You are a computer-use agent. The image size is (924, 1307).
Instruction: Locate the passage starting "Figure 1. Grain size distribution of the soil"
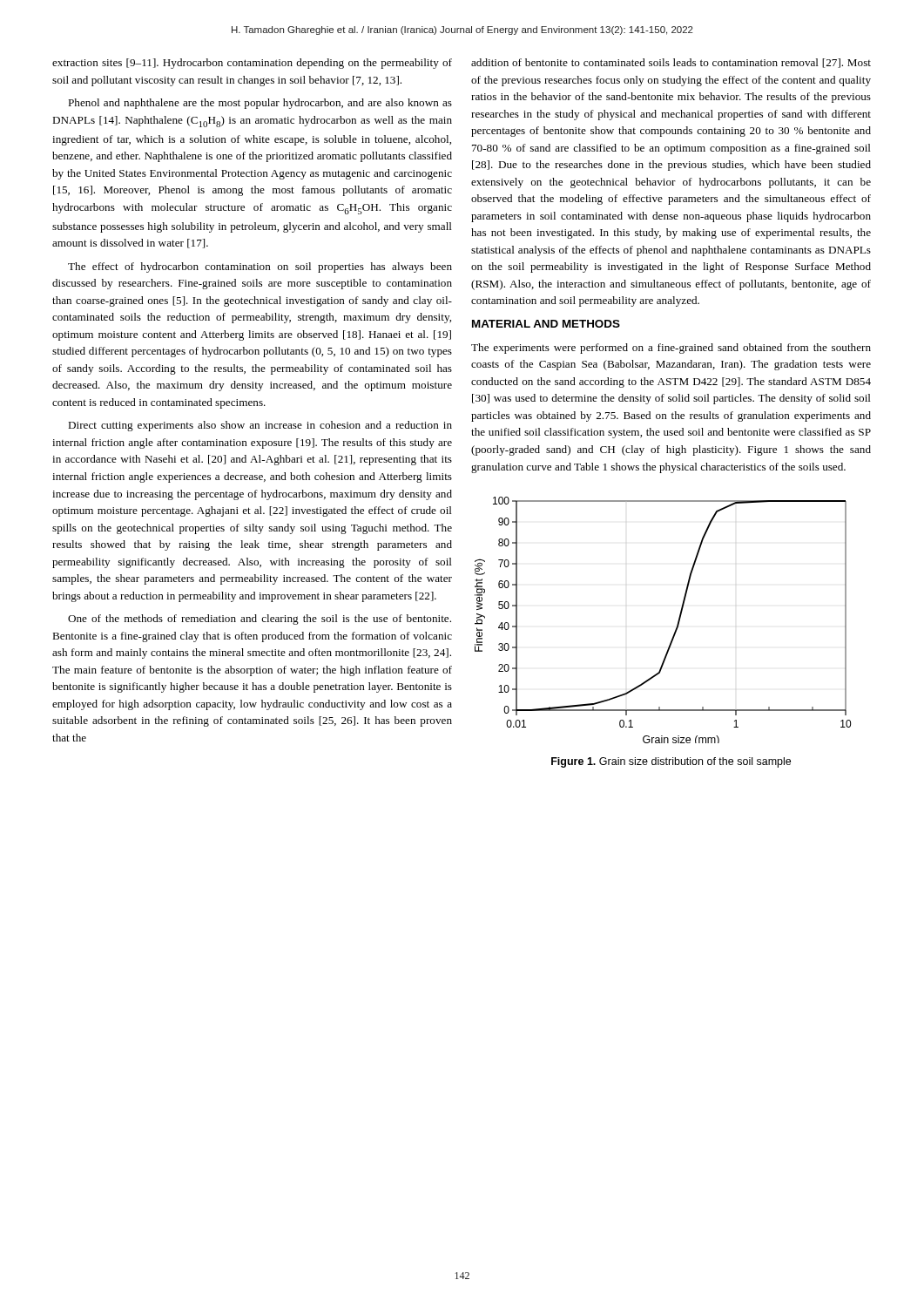671,761
